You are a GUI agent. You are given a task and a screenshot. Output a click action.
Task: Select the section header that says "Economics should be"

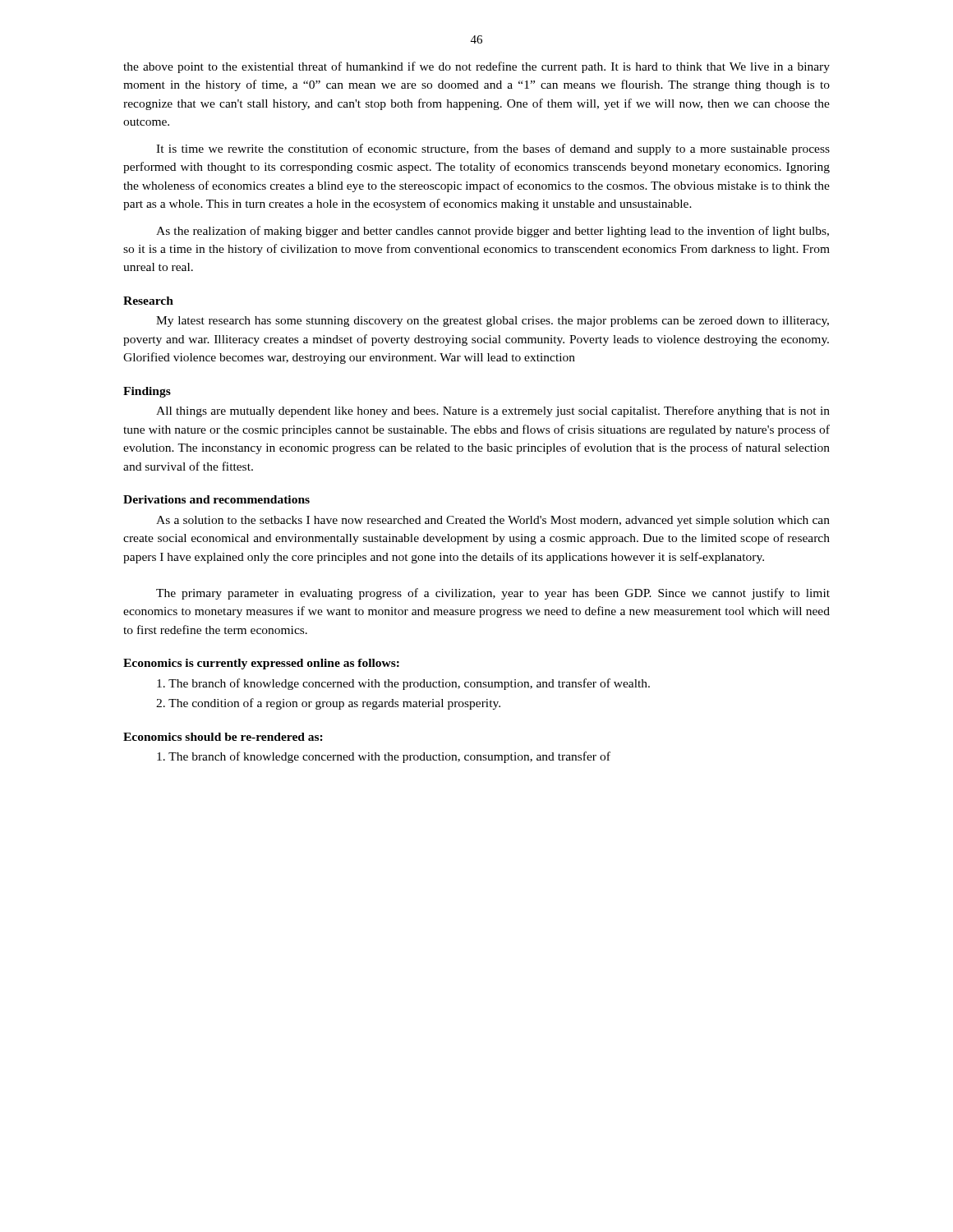[x=223, y=736]
